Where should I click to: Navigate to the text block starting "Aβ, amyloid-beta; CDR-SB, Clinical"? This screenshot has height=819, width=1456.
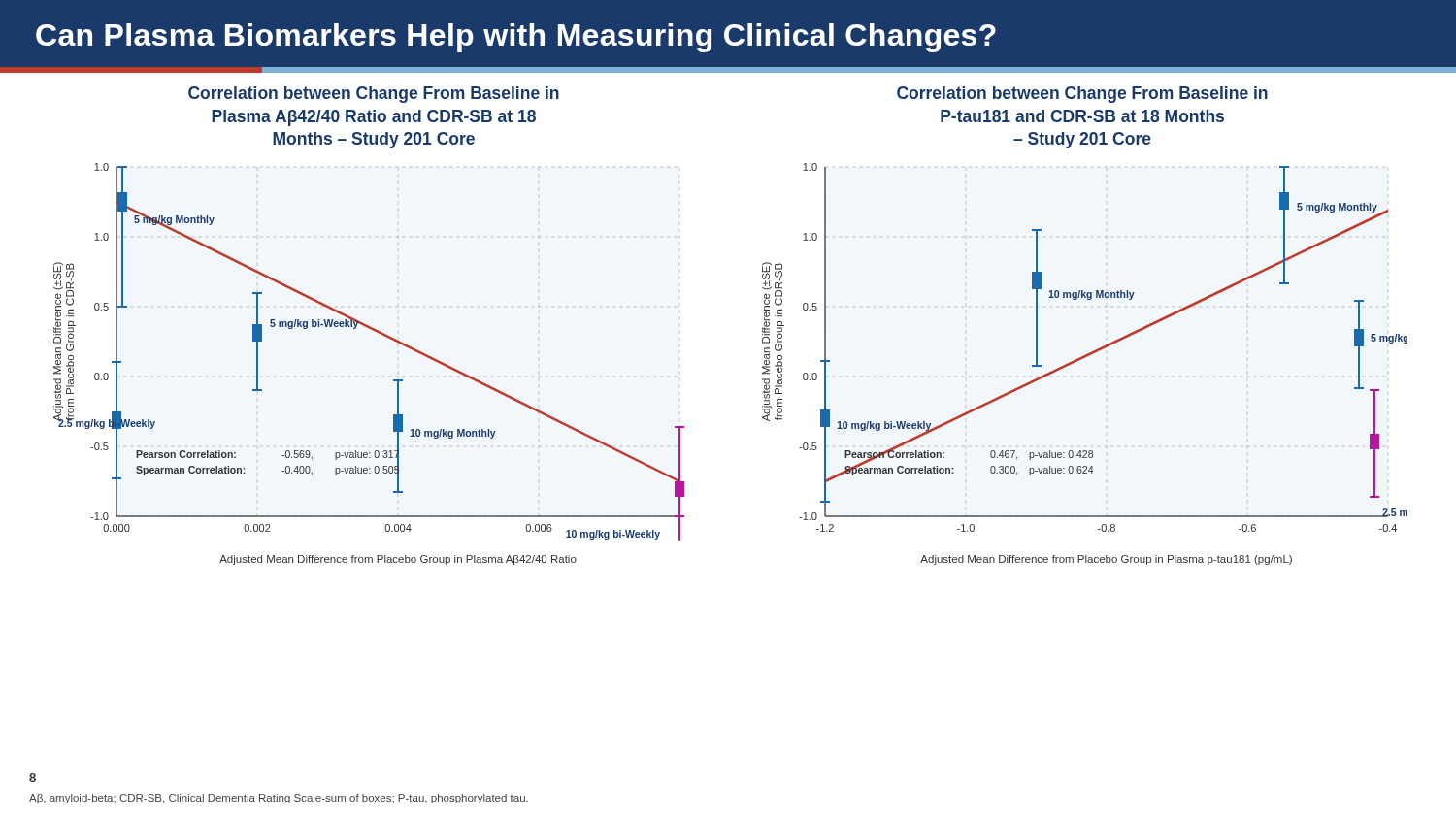tap(279, 798)
